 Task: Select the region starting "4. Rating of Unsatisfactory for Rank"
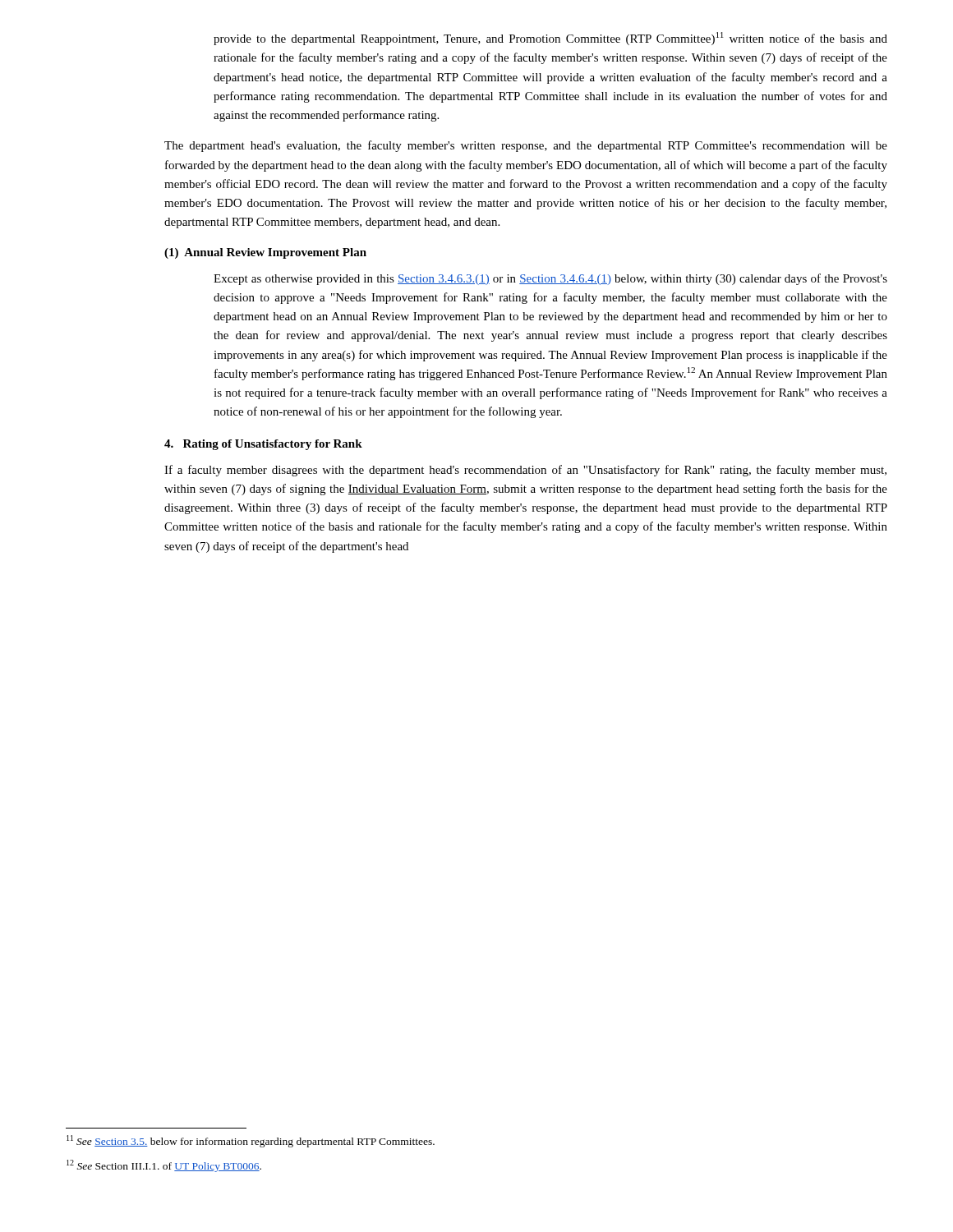click(263, 443)
